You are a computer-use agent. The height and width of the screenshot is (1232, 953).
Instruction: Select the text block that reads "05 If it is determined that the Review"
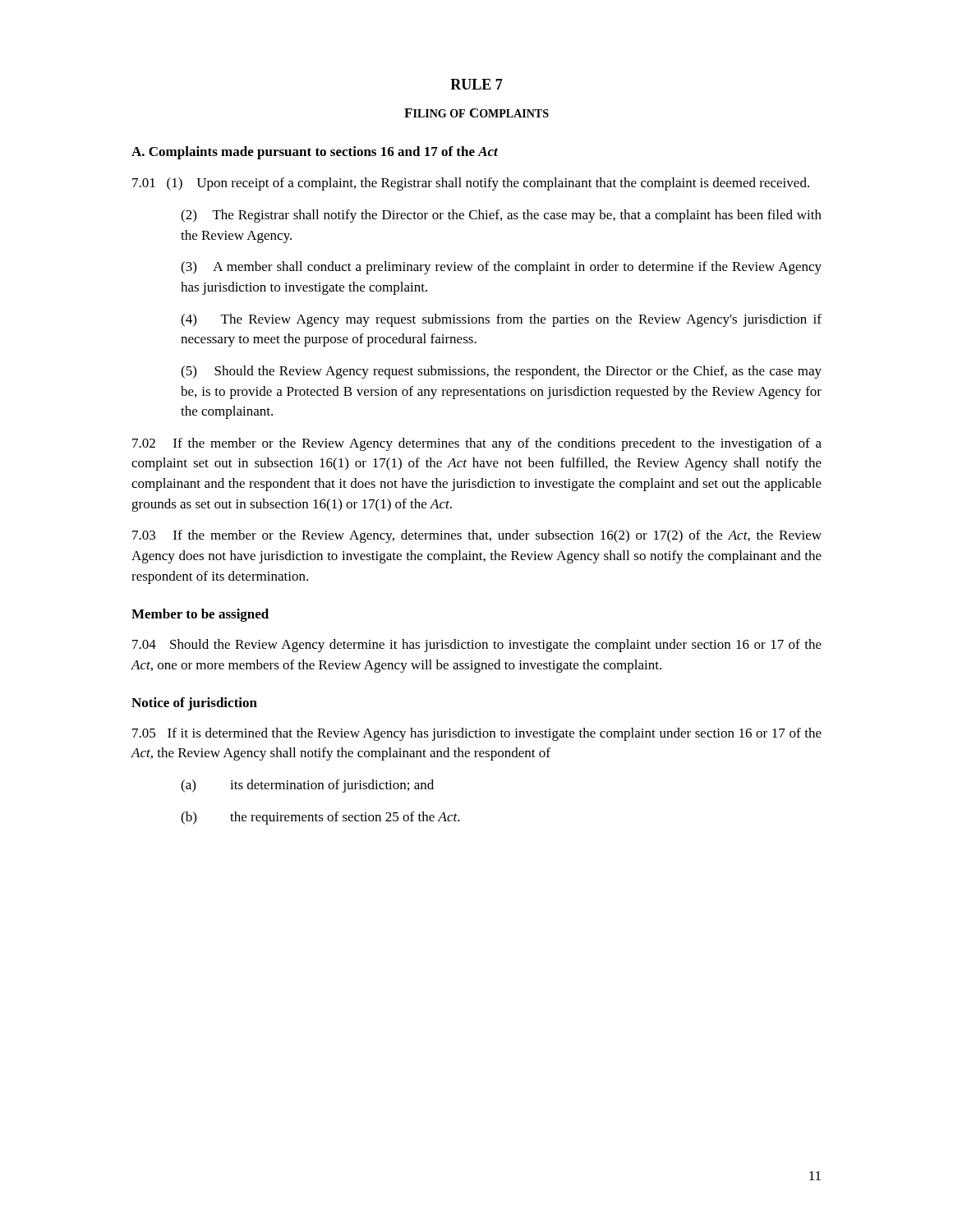[x=476, y=743]
